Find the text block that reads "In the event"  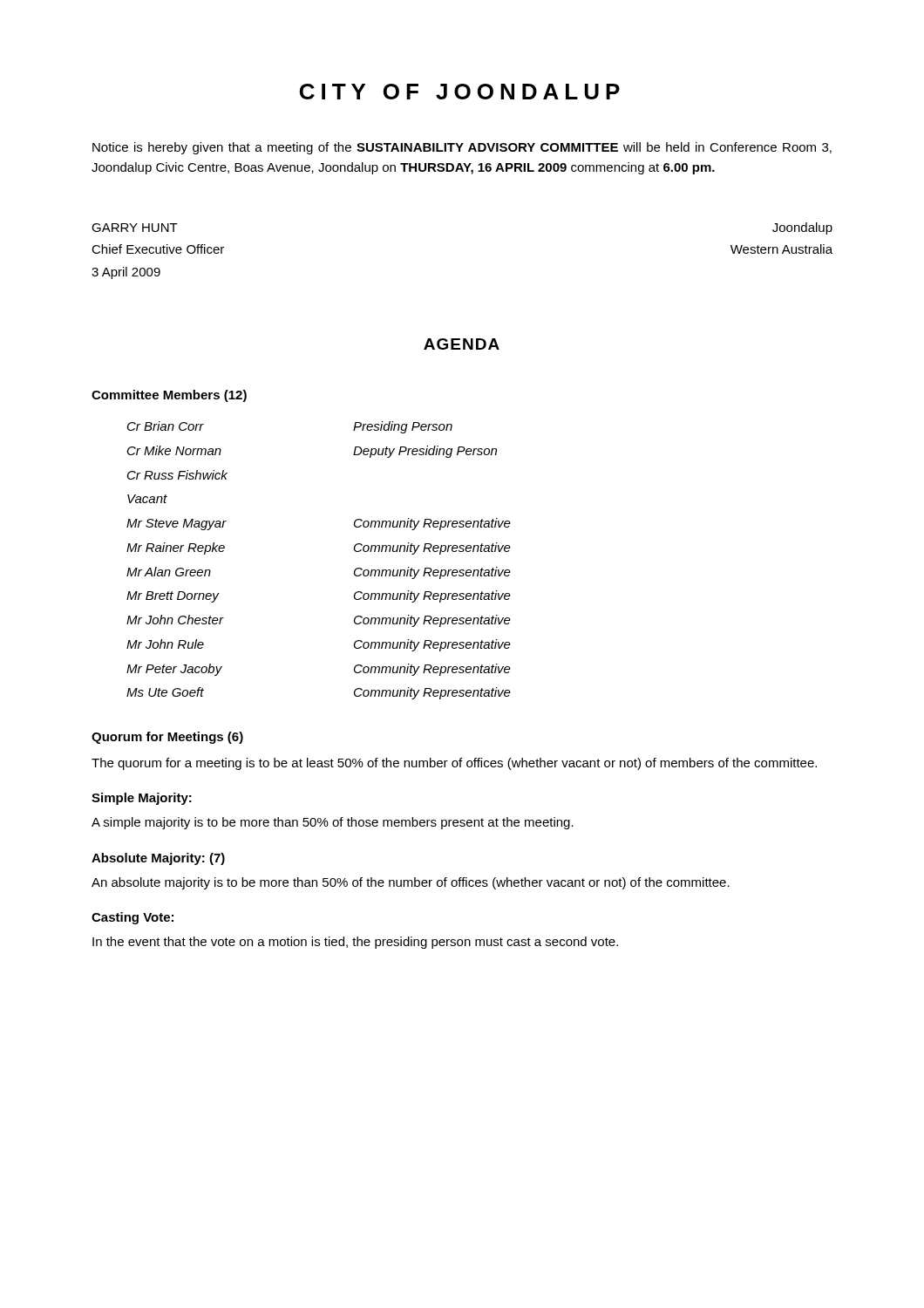pyautogui.click(x=355, y=941)
